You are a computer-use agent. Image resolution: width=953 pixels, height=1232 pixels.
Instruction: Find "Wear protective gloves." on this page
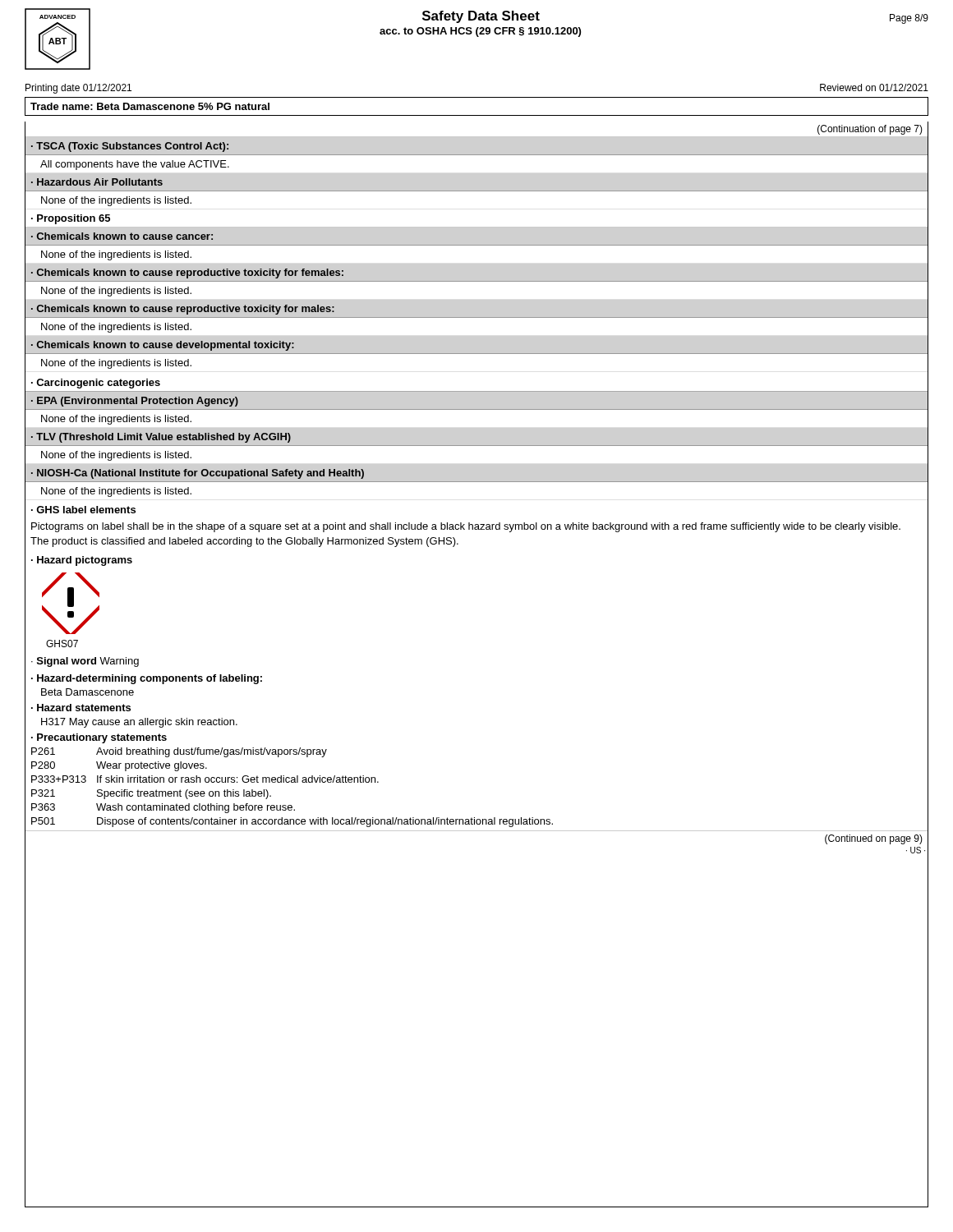pyautogui.click(x=152, y=765)
